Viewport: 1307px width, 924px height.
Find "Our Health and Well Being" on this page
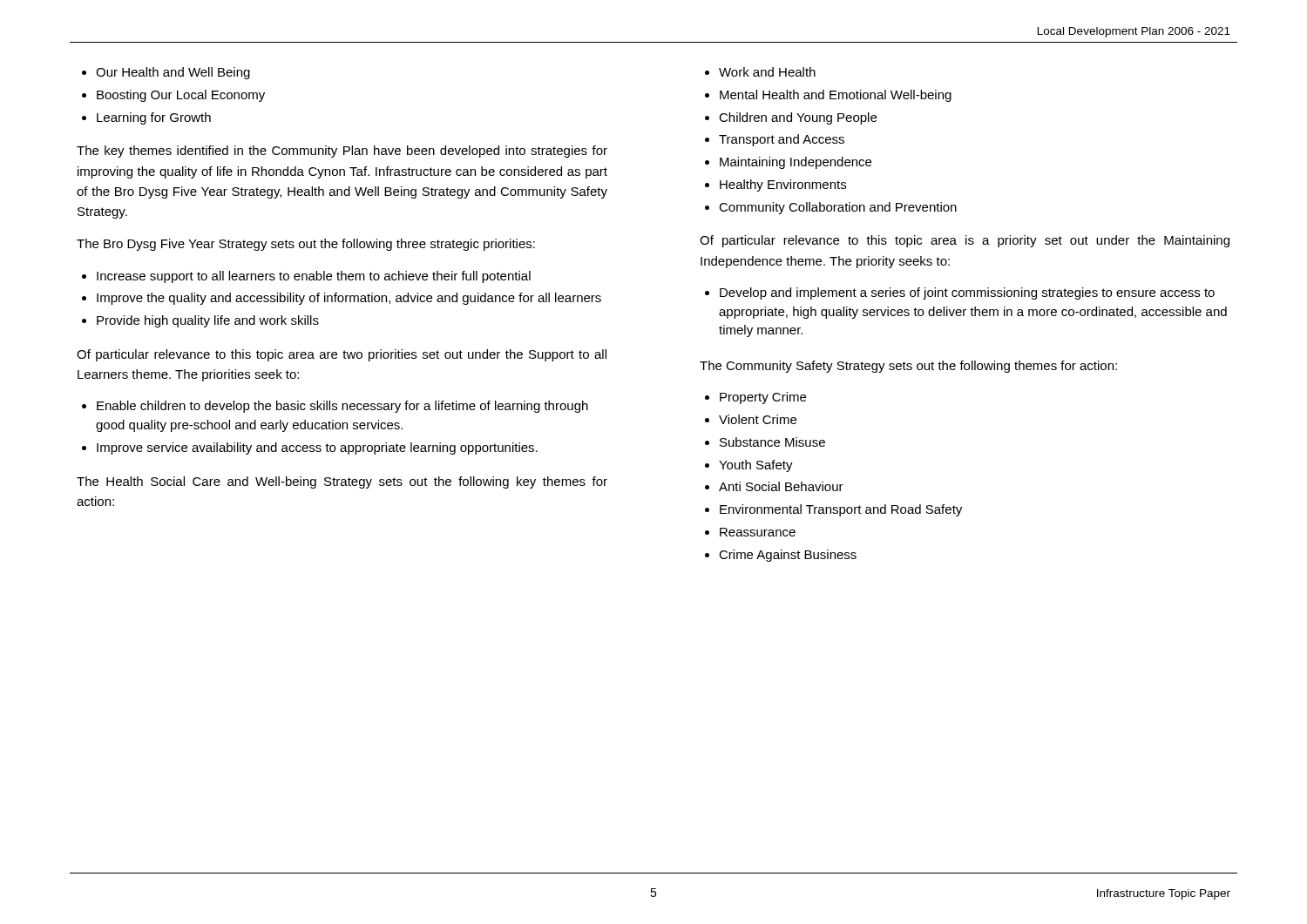click(173, 72)
